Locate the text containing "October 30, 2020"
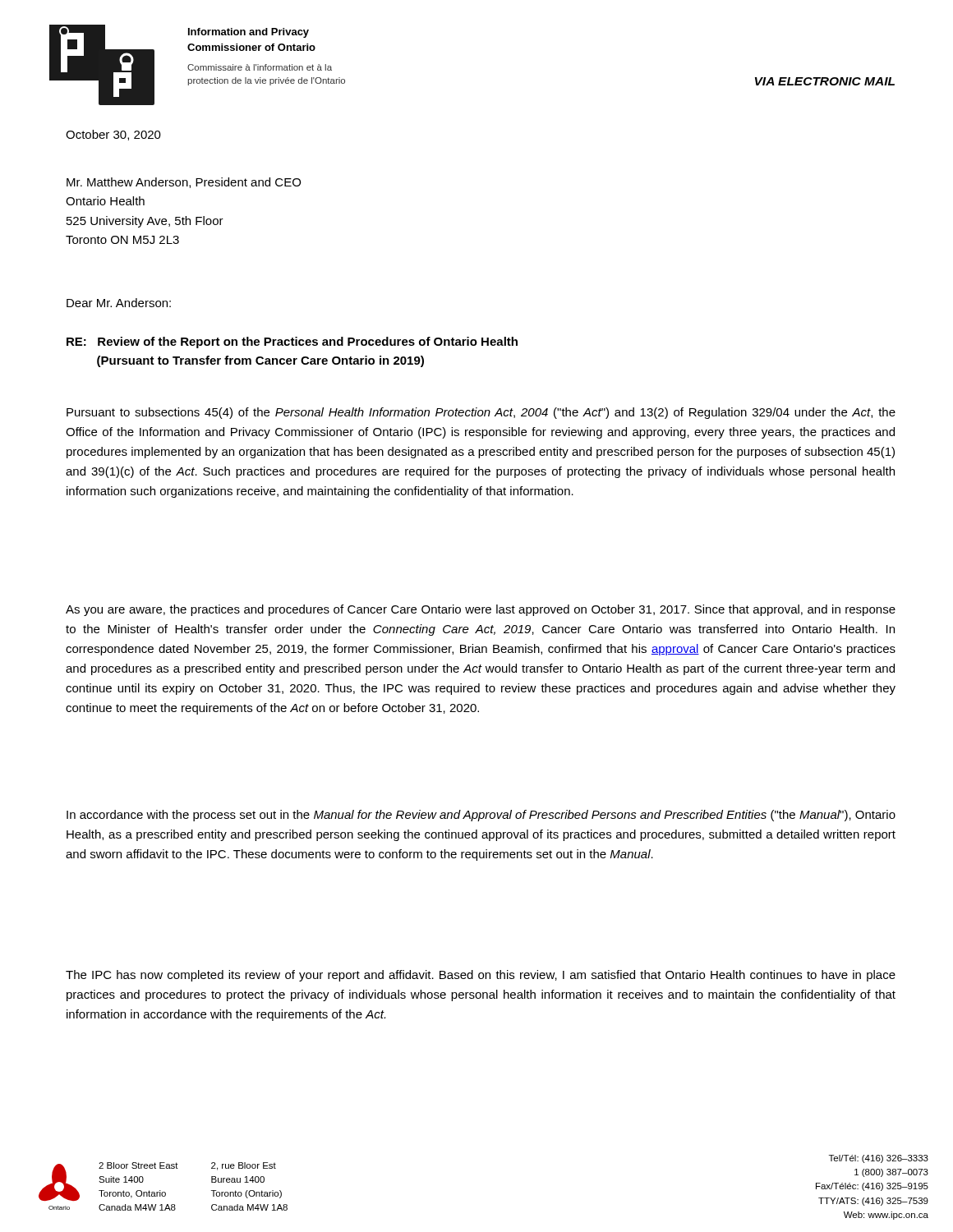The image size is (953, 1232). (113, 134)
